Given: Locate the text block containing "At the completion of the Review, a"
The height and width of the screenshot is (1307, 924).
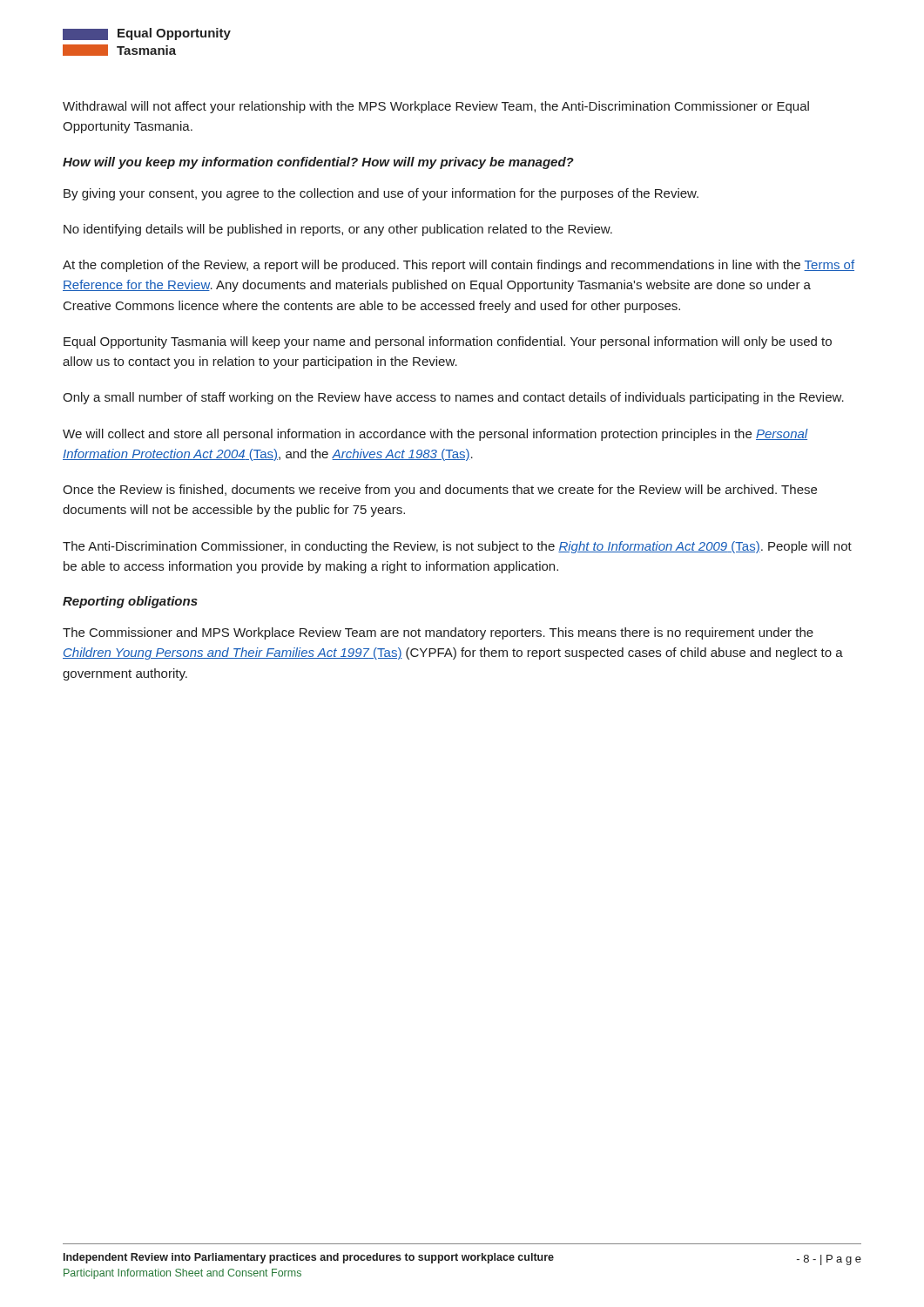Looking at the screenshot, I should pos(462,285).
